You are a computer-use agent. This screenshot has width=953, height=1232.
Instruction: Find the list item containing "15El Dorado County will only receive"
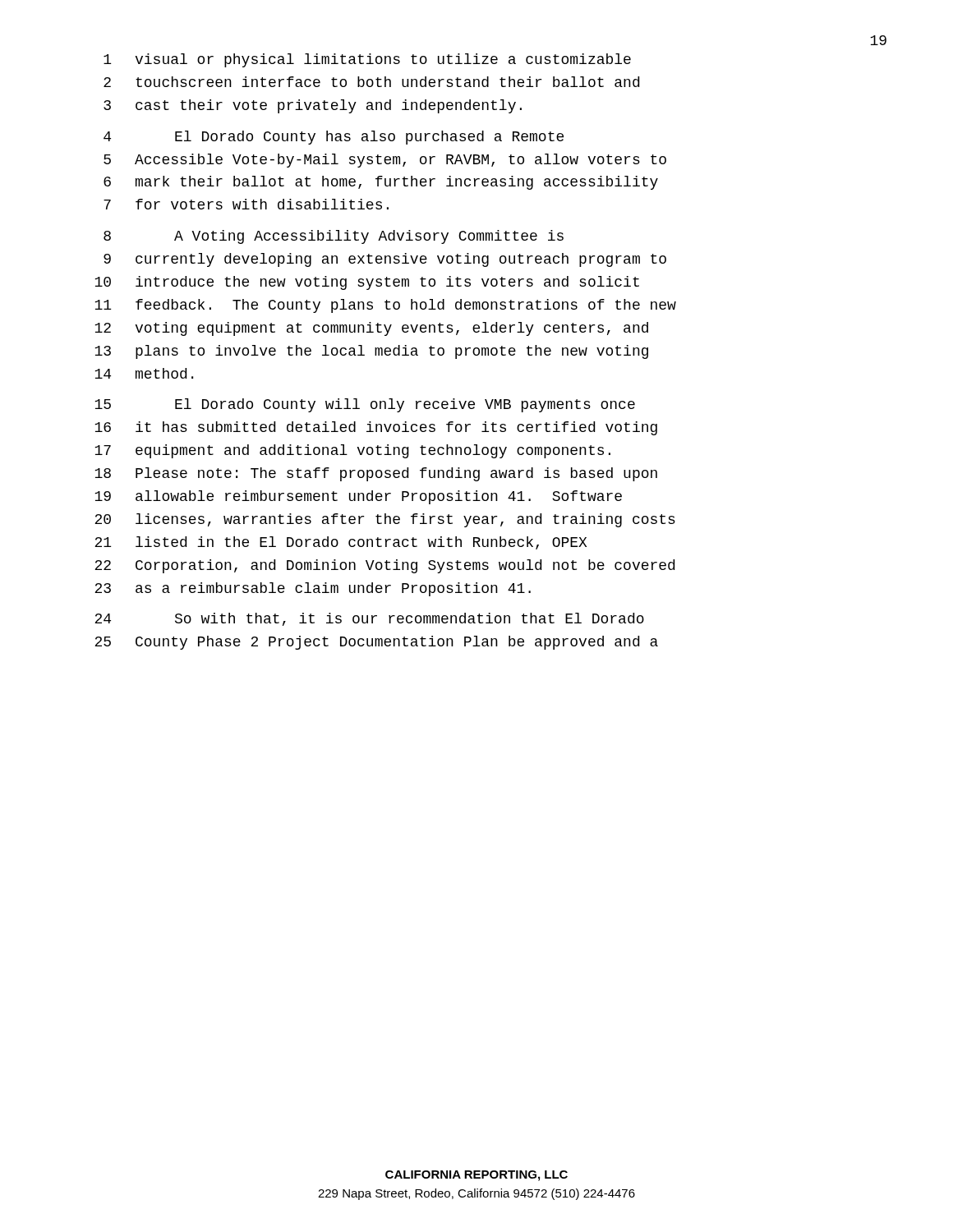coord(476,406)
